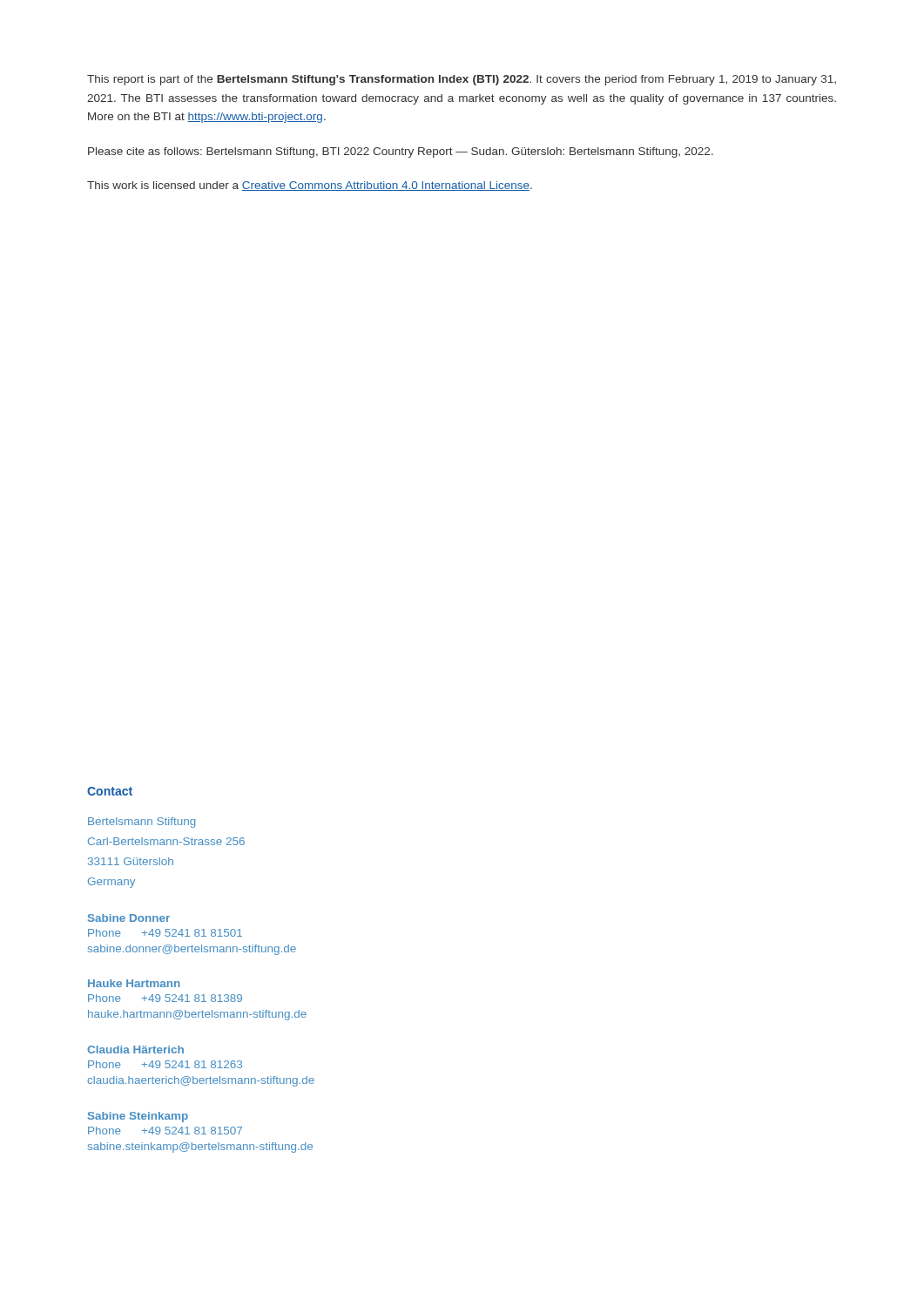Where is the passage that starts "Claudia Härterich Phone +49 5241 81 81263"?
Image resolution: width=924 pixels, height=1307 pixels.
click(x=201, y=1066)
